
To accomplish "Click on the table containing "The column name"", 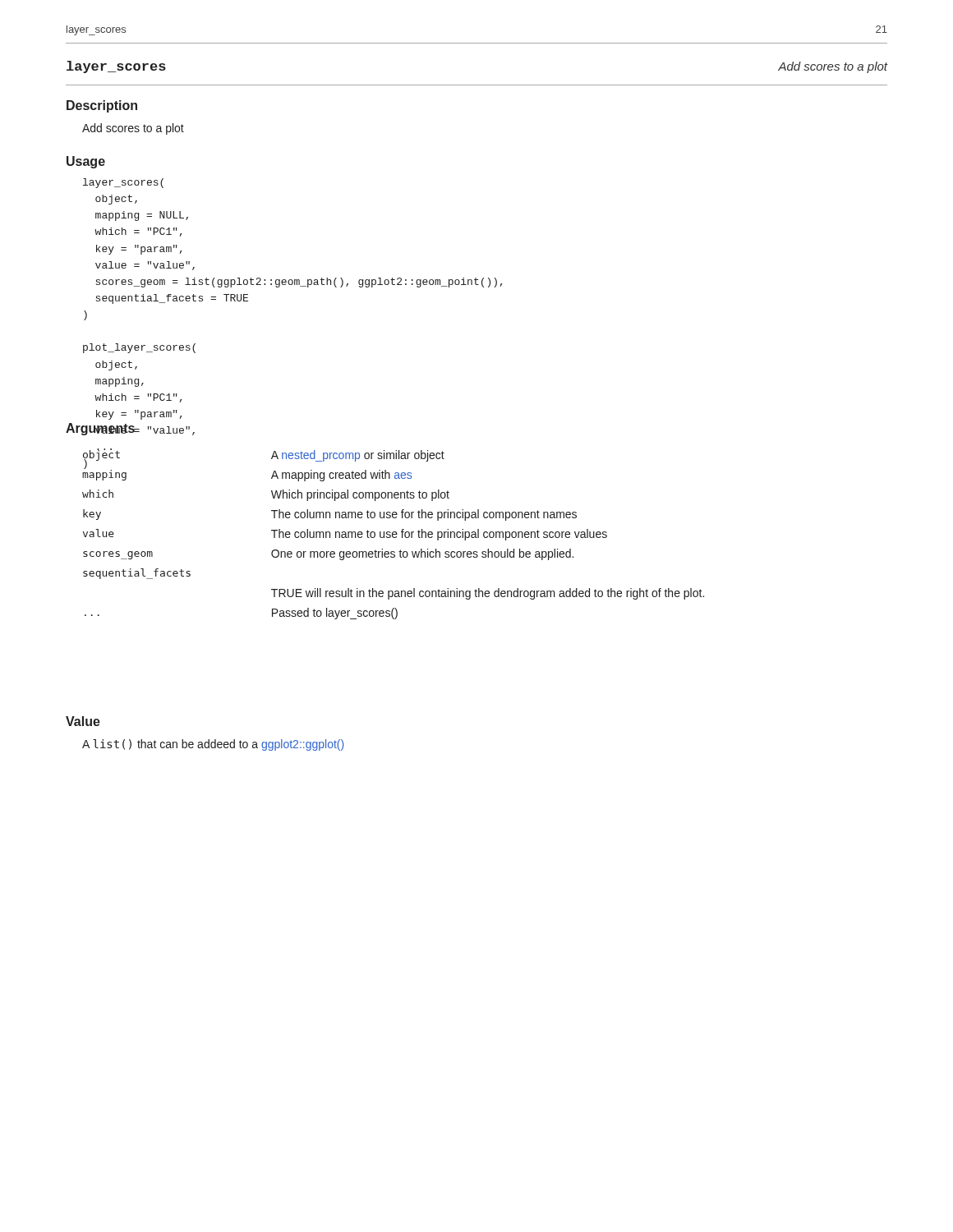I will coord(485,534).
